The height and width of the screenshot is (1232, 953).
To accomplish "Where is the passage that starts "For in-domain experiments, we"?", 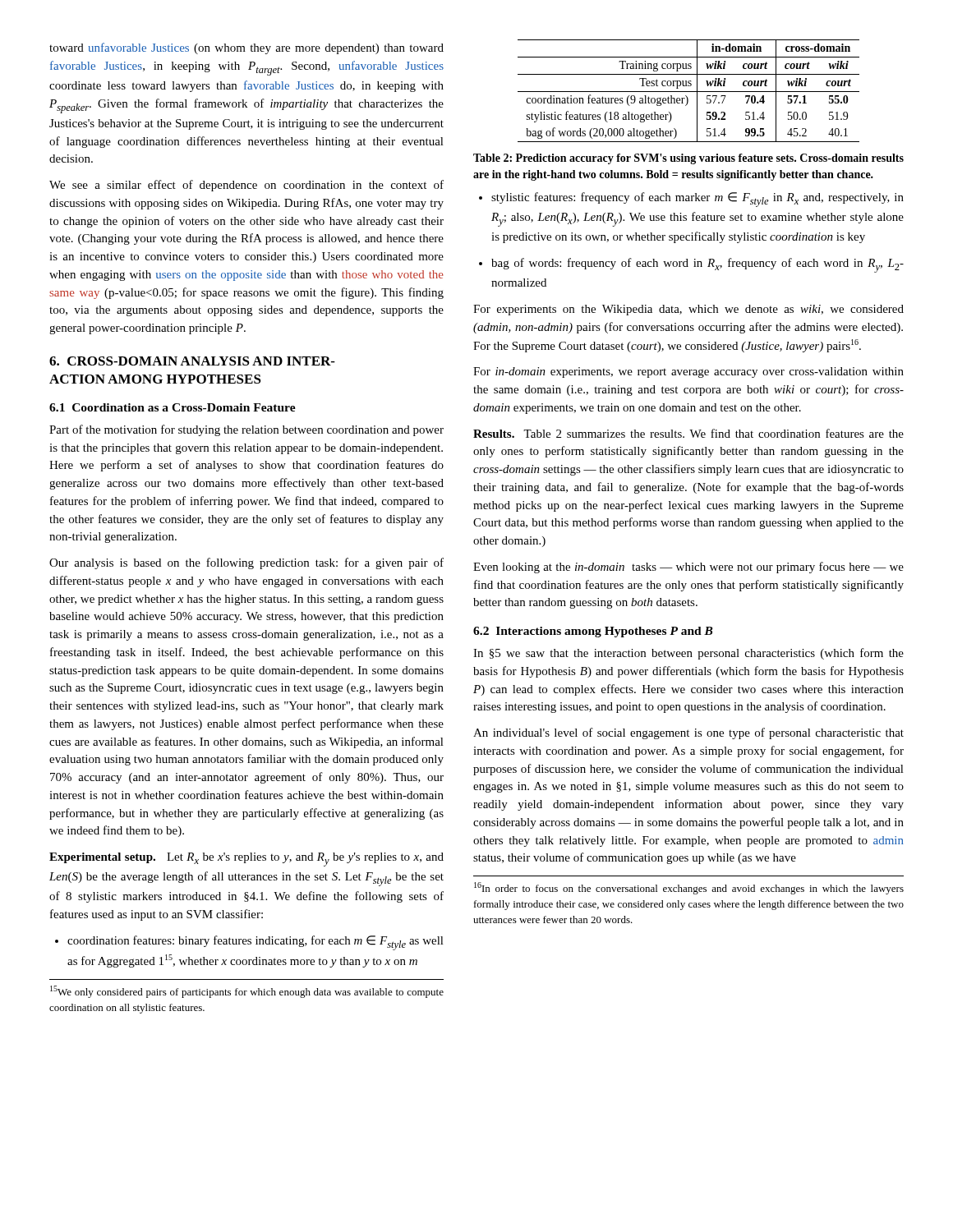I will 688,390.
